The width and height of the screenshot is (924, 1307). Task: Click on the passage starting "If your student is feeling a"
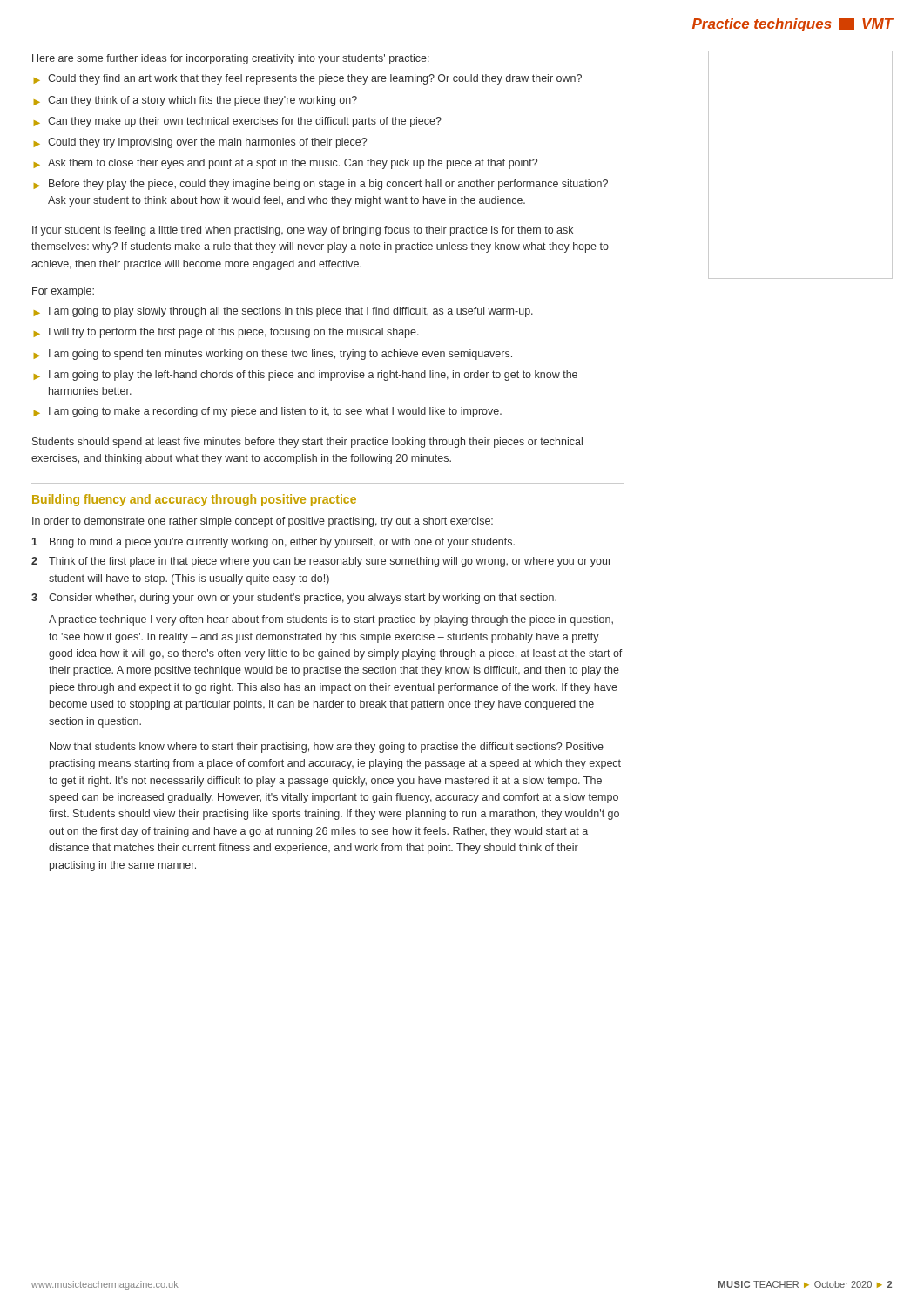click(x=320, y=247)
